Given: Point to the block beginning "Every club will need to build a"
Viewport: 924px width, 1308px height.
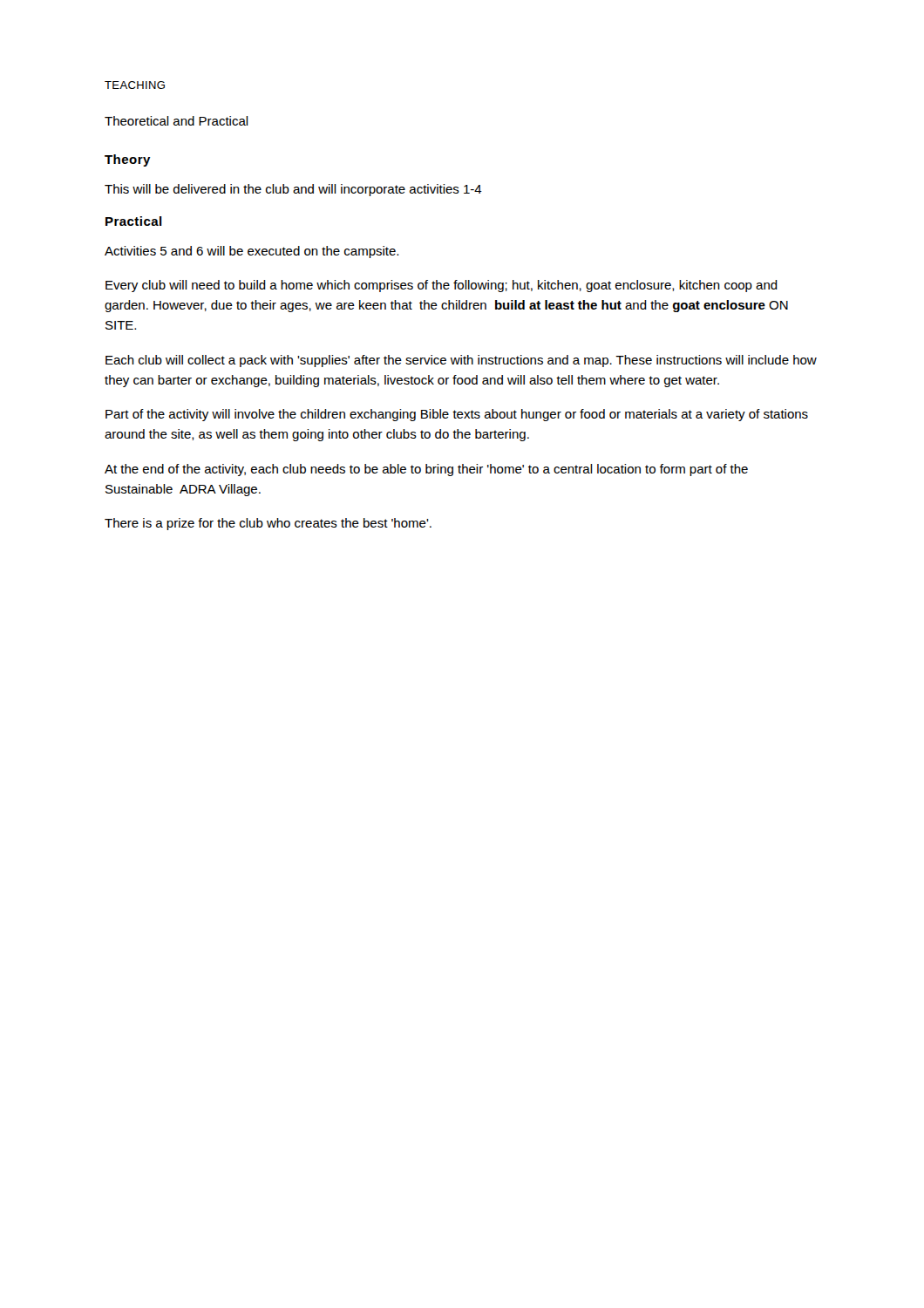Looking at the screenshot, I should (447, 305).
